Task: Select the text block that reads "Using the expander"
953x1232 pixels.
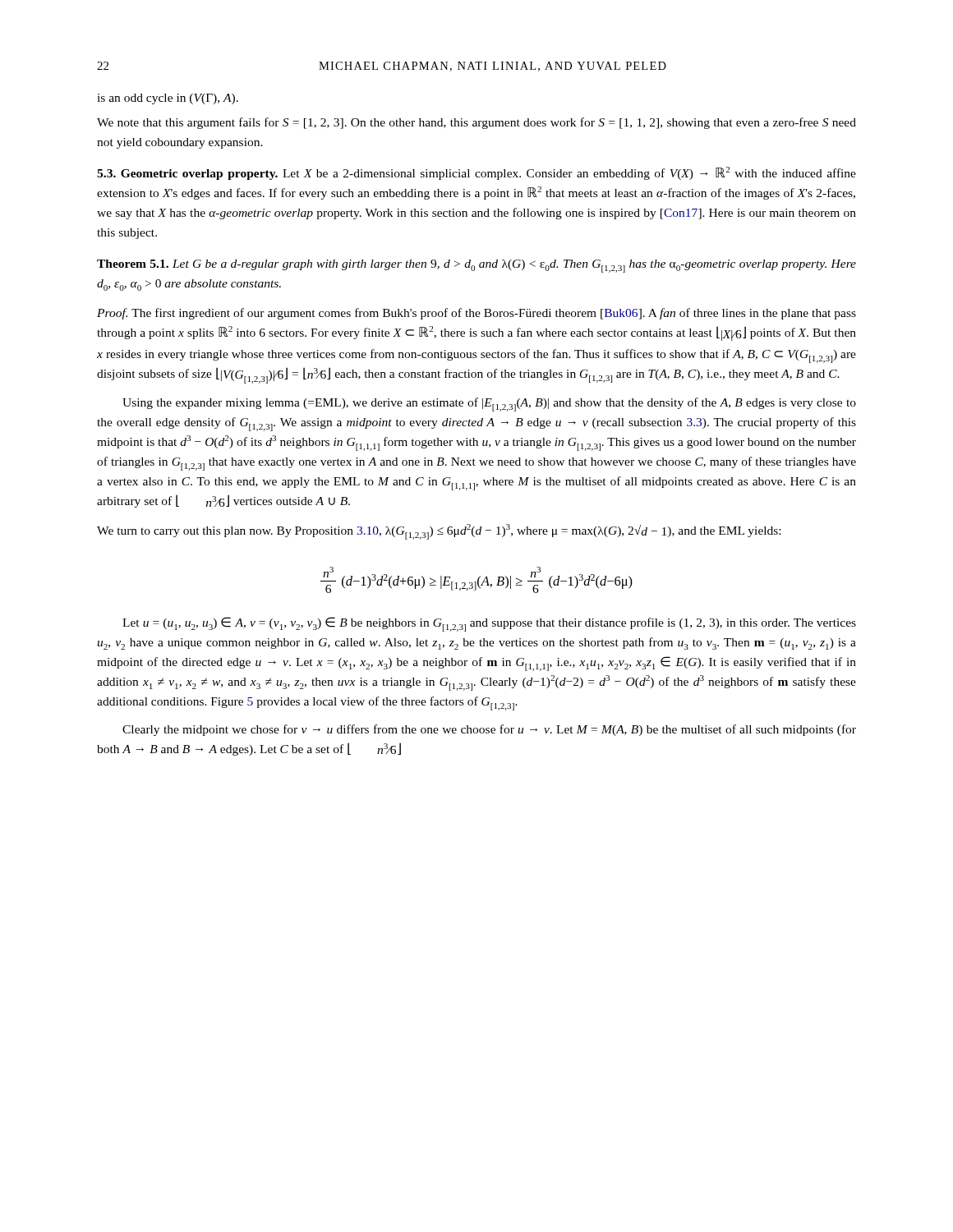Action: 476,452
